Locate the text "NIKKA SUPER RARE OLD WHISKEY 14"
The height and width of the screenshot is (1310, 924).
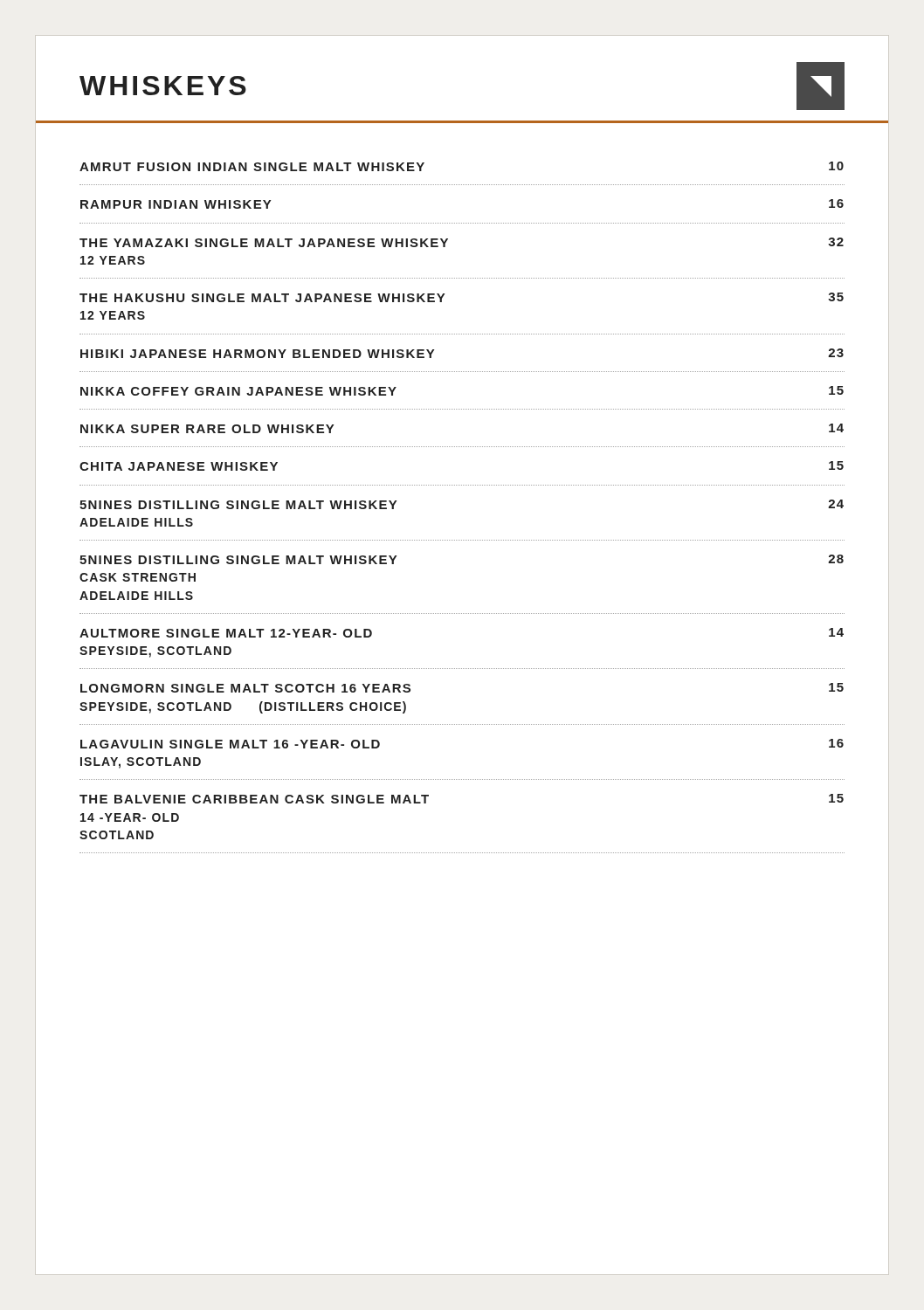click(x=211, y=428)
